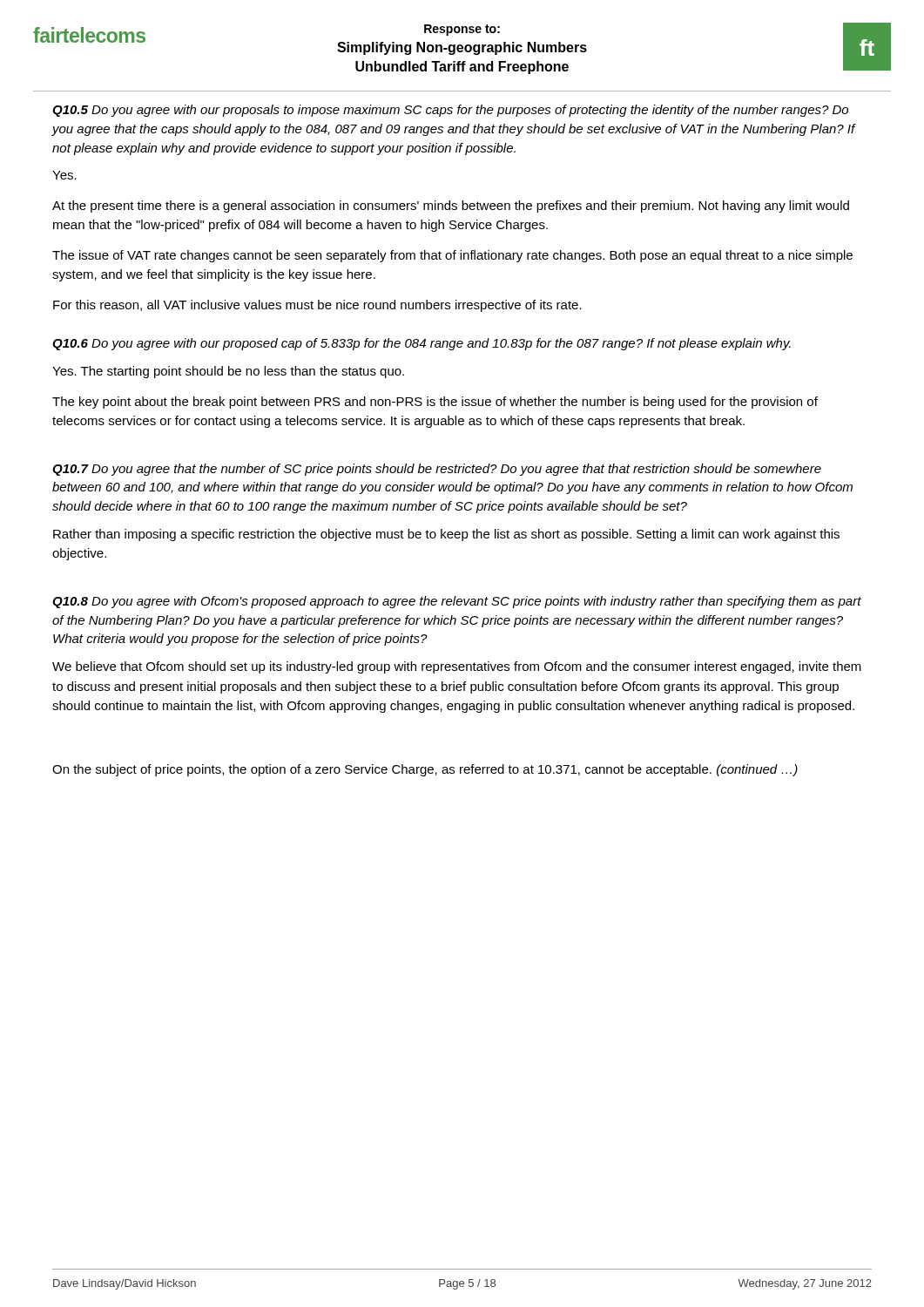
Task: Find the text block that says "For this reason, all"
Action: (x=317, y=304)
